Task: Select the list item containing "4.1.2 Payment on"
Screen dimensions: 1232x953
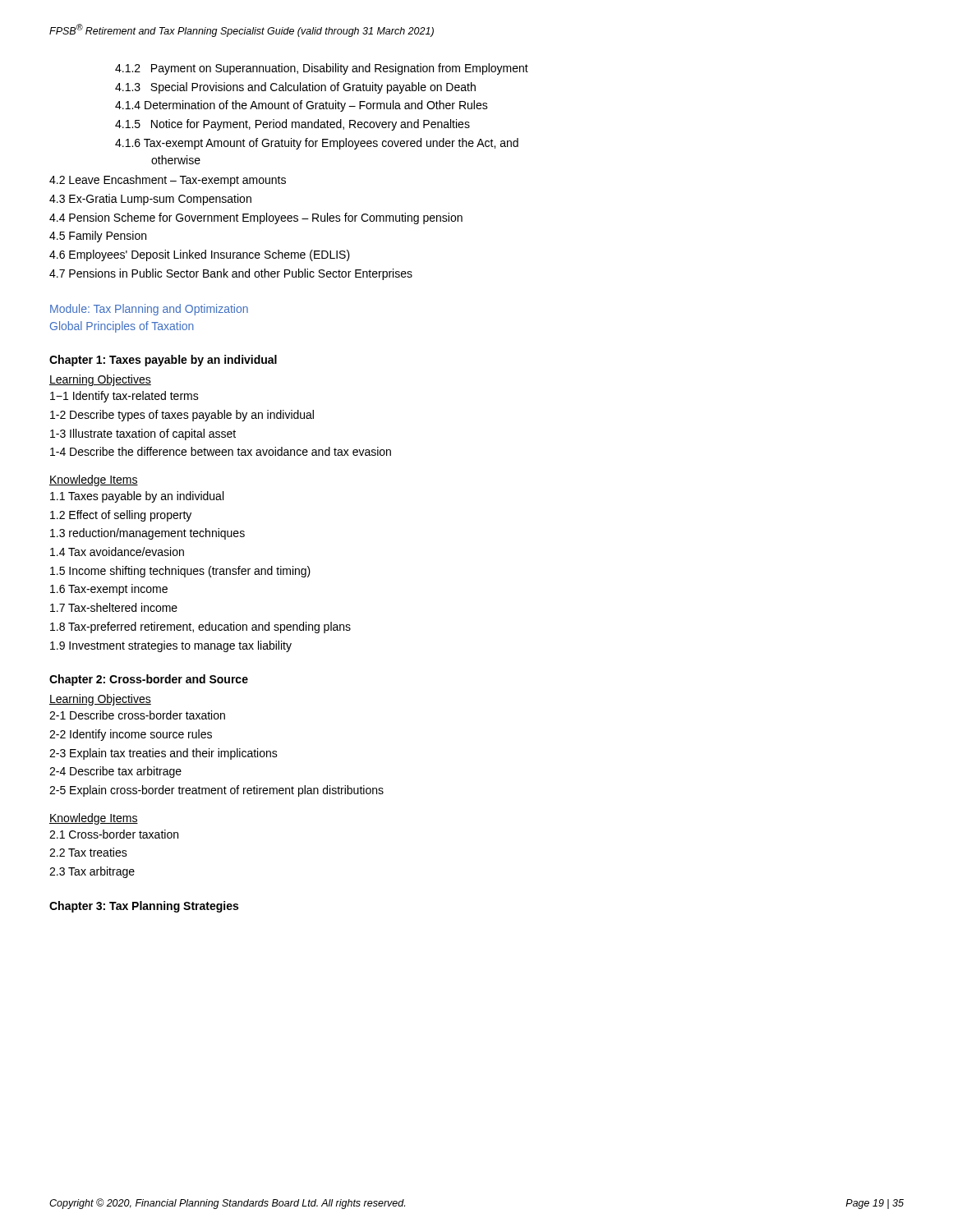Action: [x=322, y=68]
